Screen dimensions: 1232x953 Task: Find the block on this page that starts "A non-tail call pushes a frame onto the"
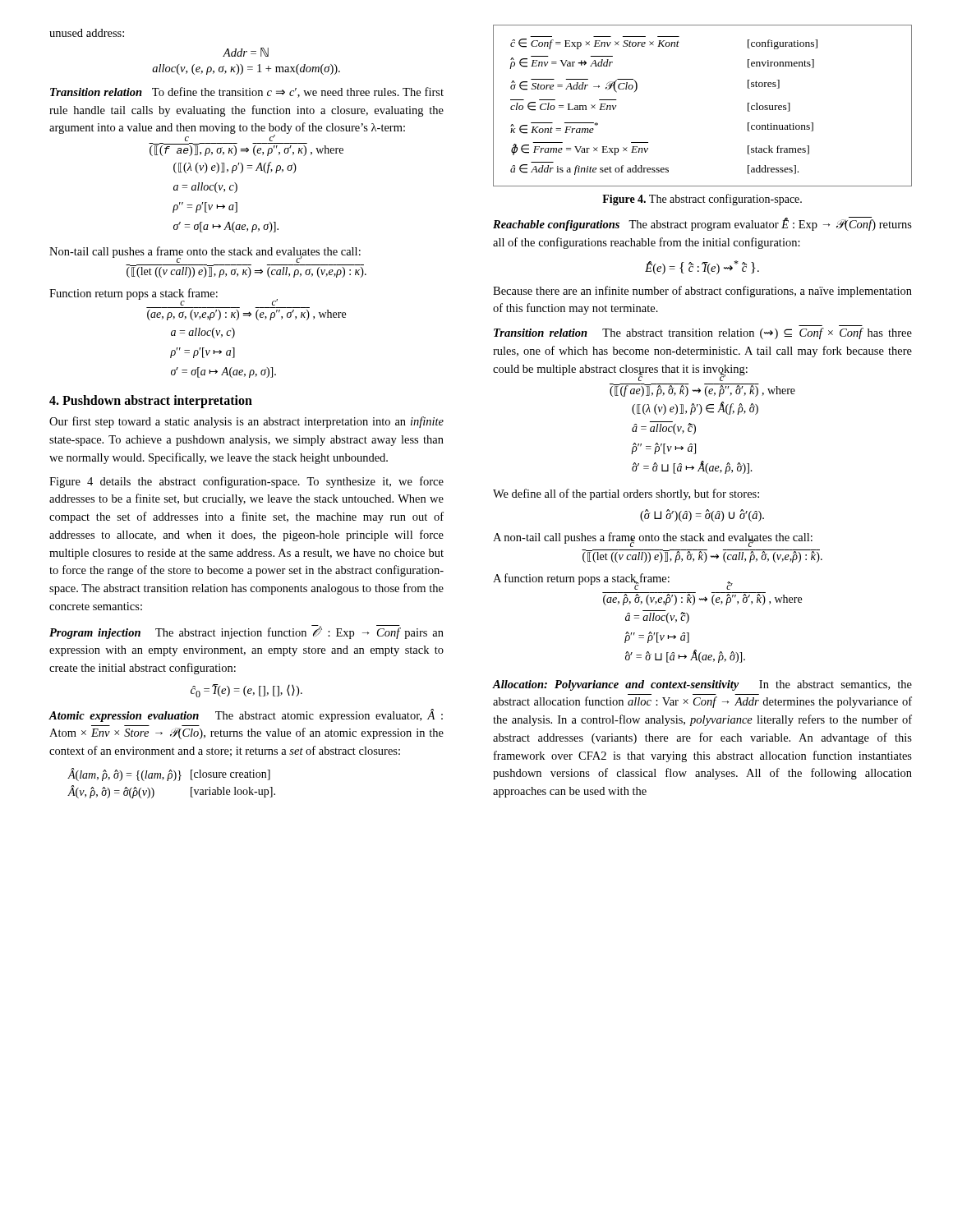pos(653,537)
